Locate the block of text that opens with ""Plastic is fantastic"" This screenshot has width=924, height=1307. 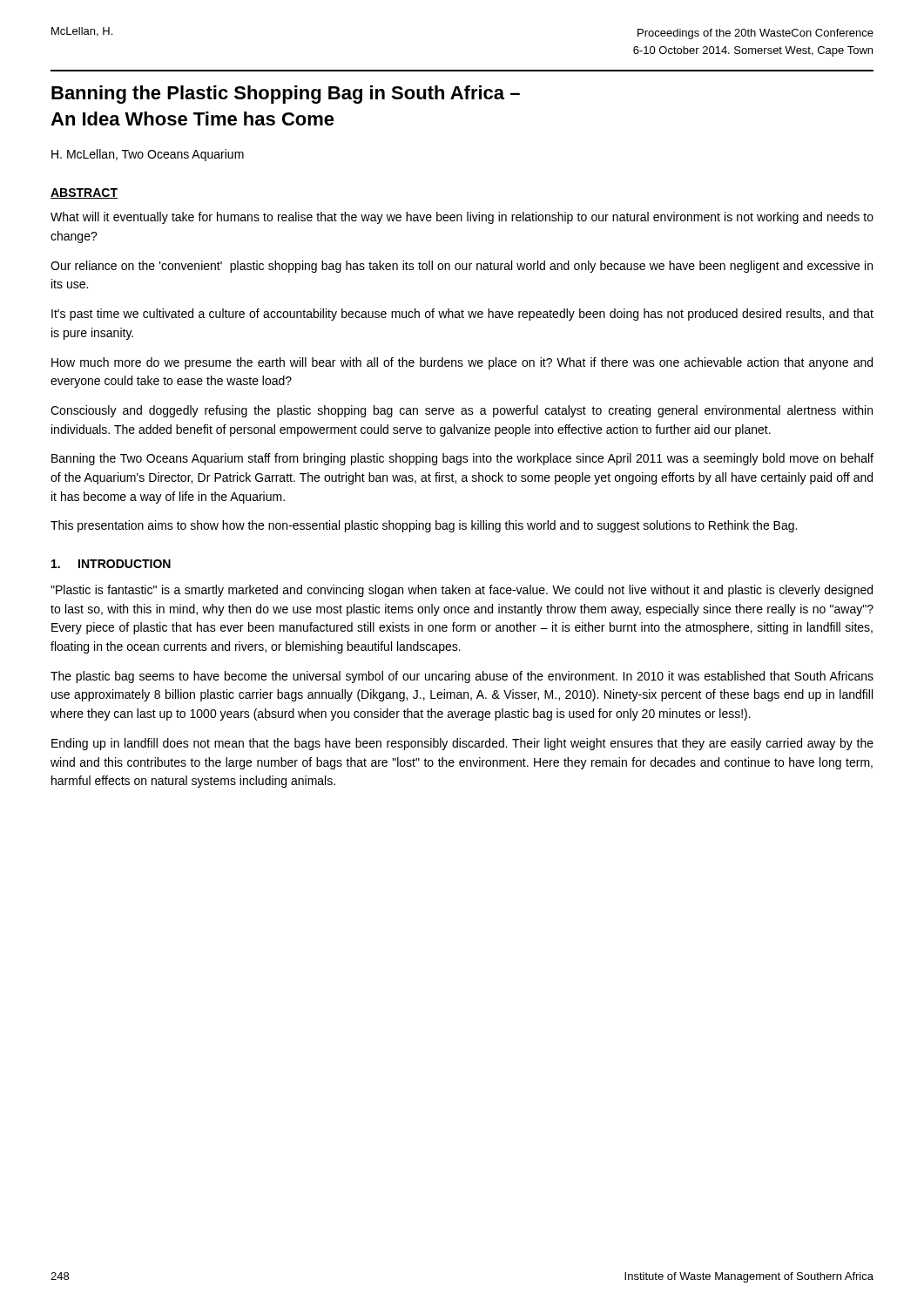point(462,618)
